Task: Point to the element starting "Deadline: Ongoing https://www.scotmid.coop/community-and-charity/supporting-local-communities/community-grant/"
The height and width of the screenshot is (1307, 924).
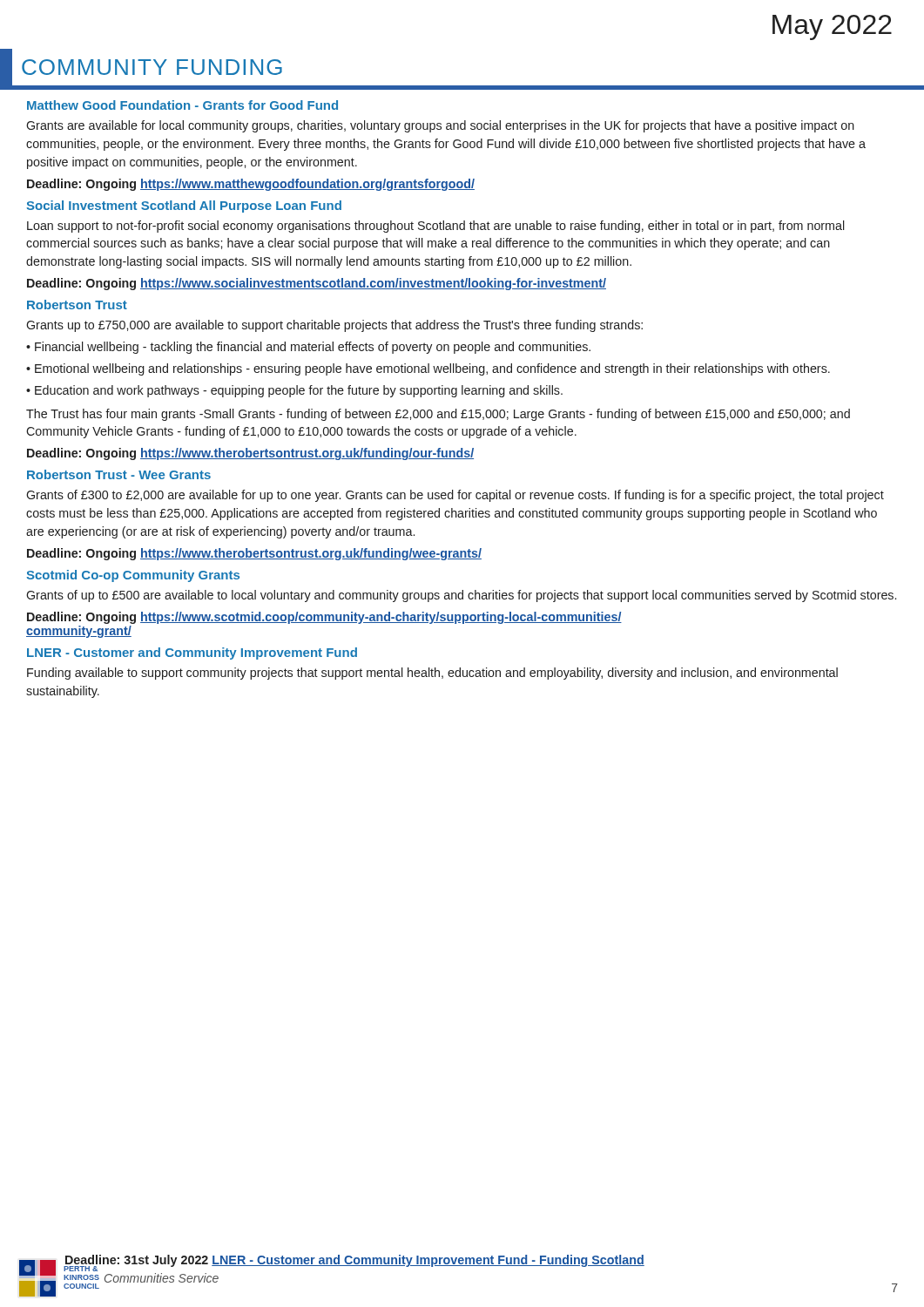Action: tap(324, 624)
